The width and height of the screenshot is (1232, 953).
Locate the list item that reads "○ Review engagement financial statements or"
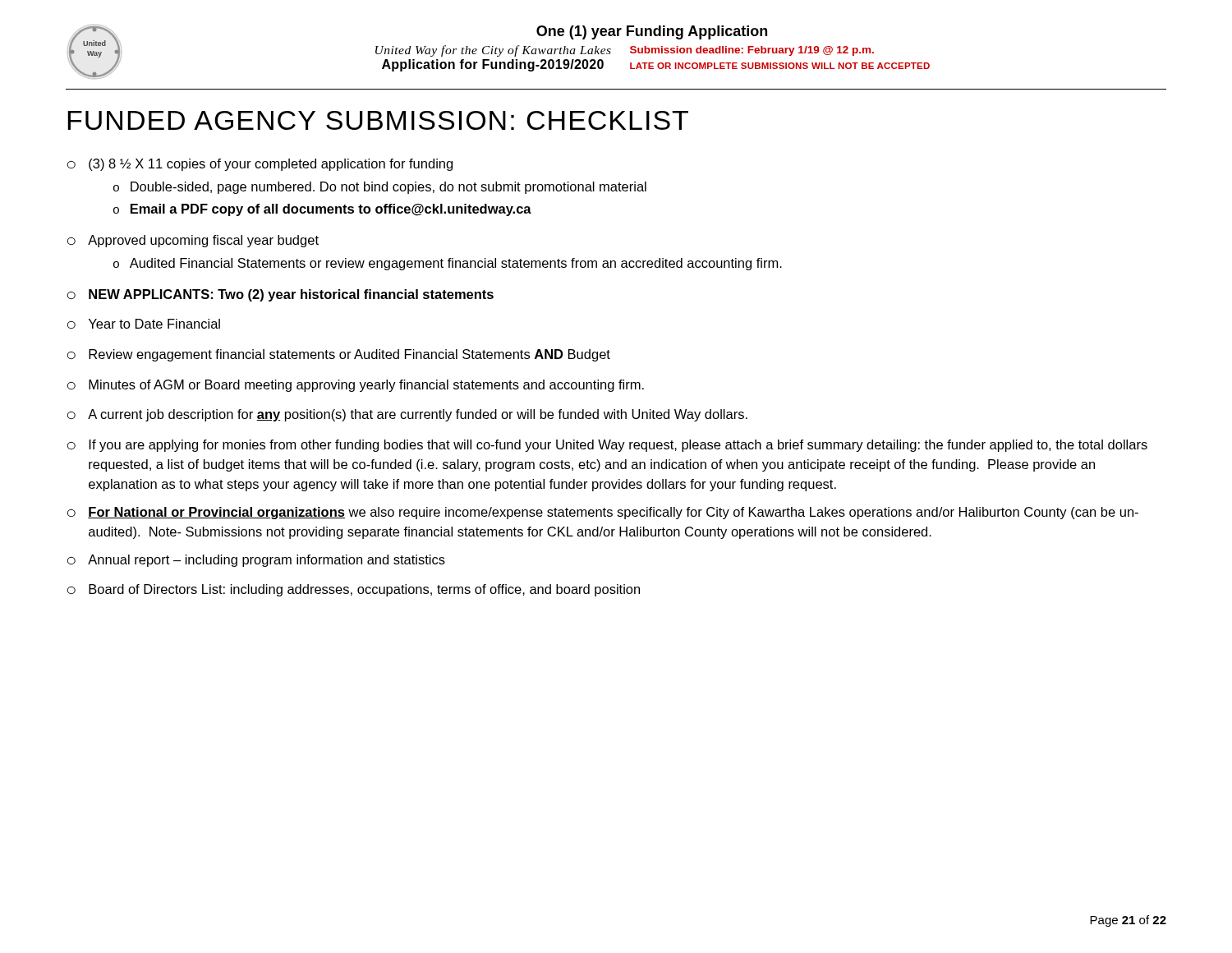pos(616,356)
